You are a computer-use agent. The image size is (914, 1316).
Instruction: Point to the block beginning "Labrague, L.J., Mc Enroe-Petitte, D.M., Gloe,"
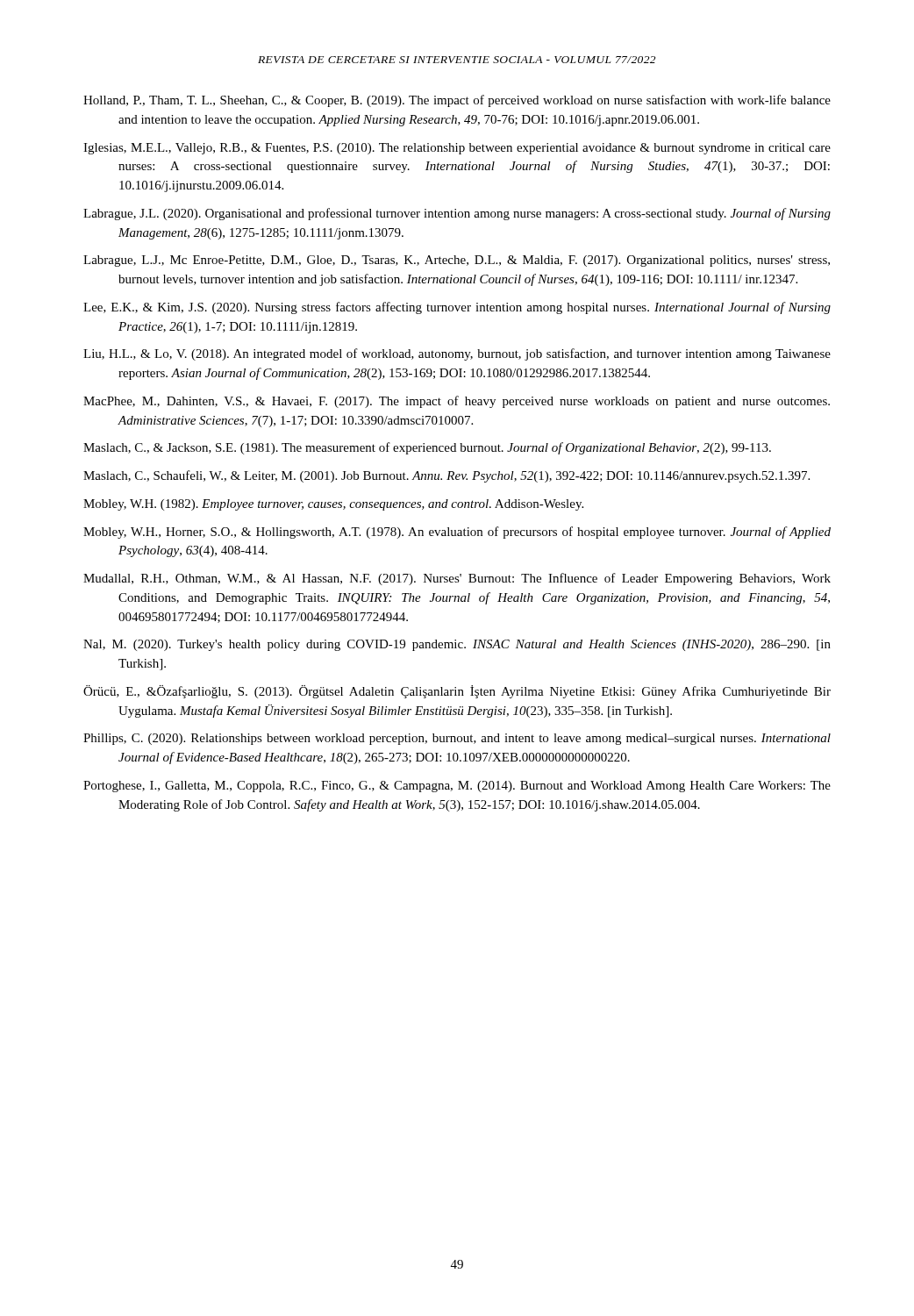tap(457, 270)
